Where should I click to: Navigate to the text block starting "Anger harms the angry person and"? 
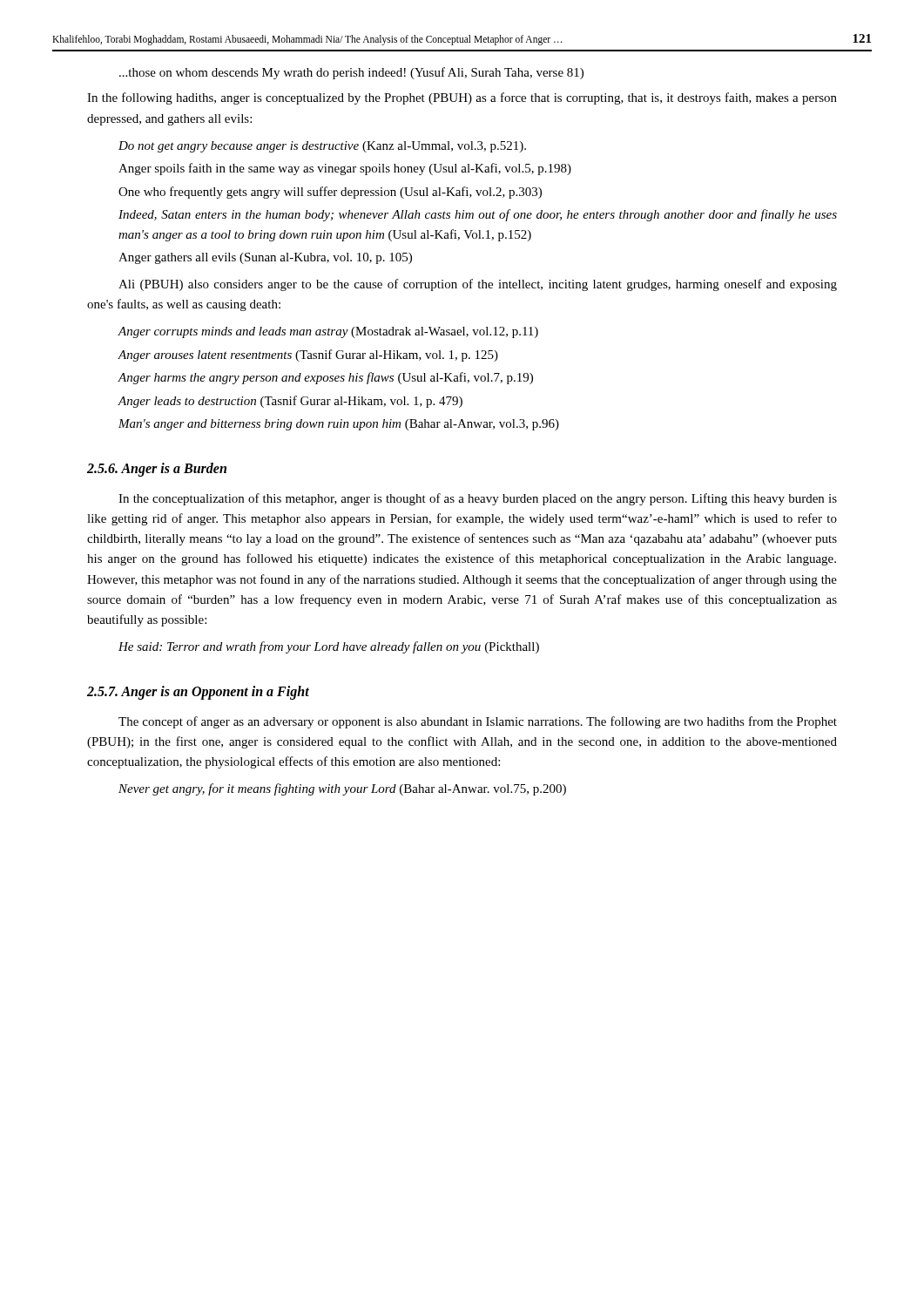(478, 378)
